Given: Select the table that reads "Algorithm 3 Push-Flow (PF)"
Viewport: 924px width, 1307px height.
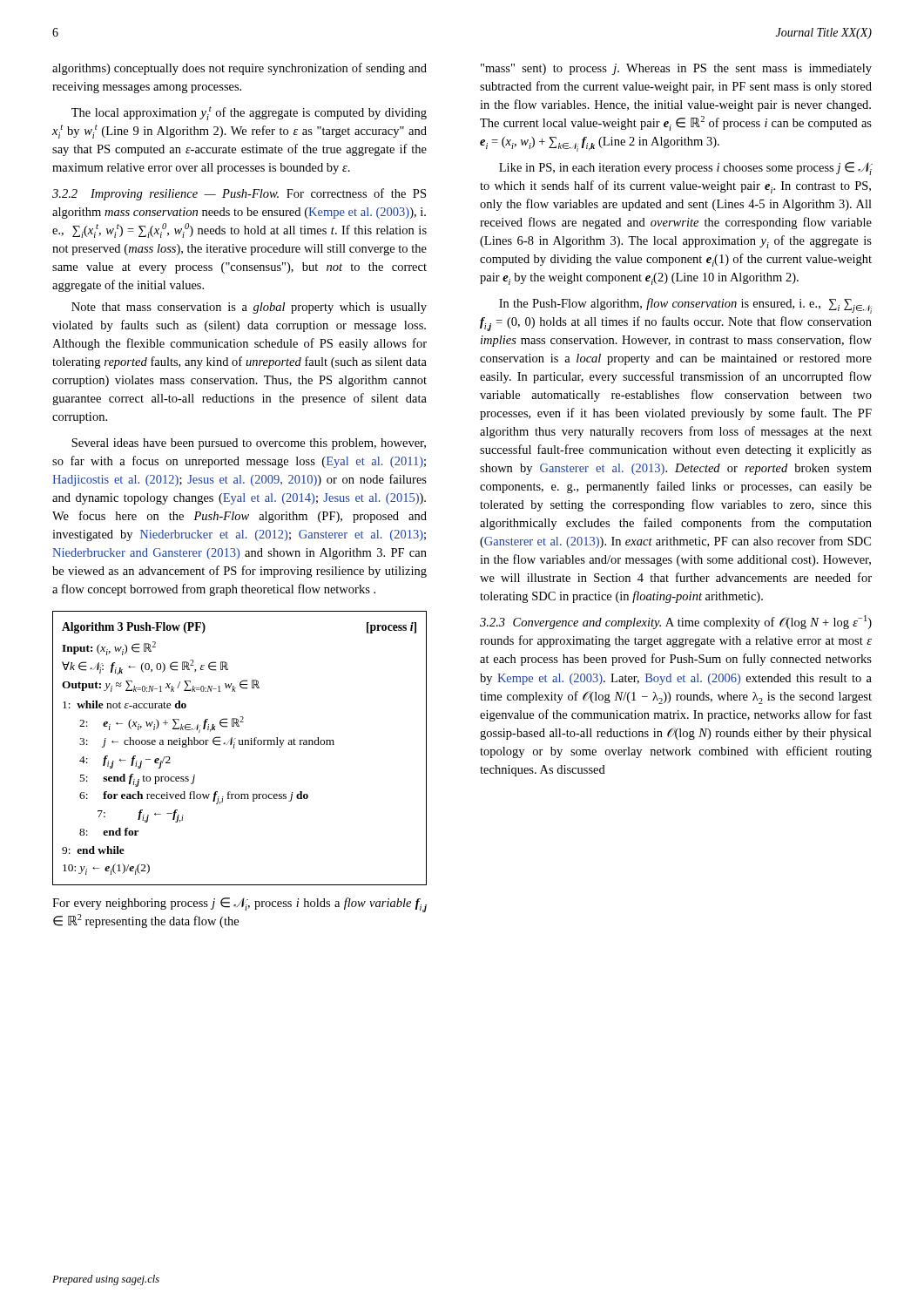Looking at the screenshot, I should pos(240,748).
